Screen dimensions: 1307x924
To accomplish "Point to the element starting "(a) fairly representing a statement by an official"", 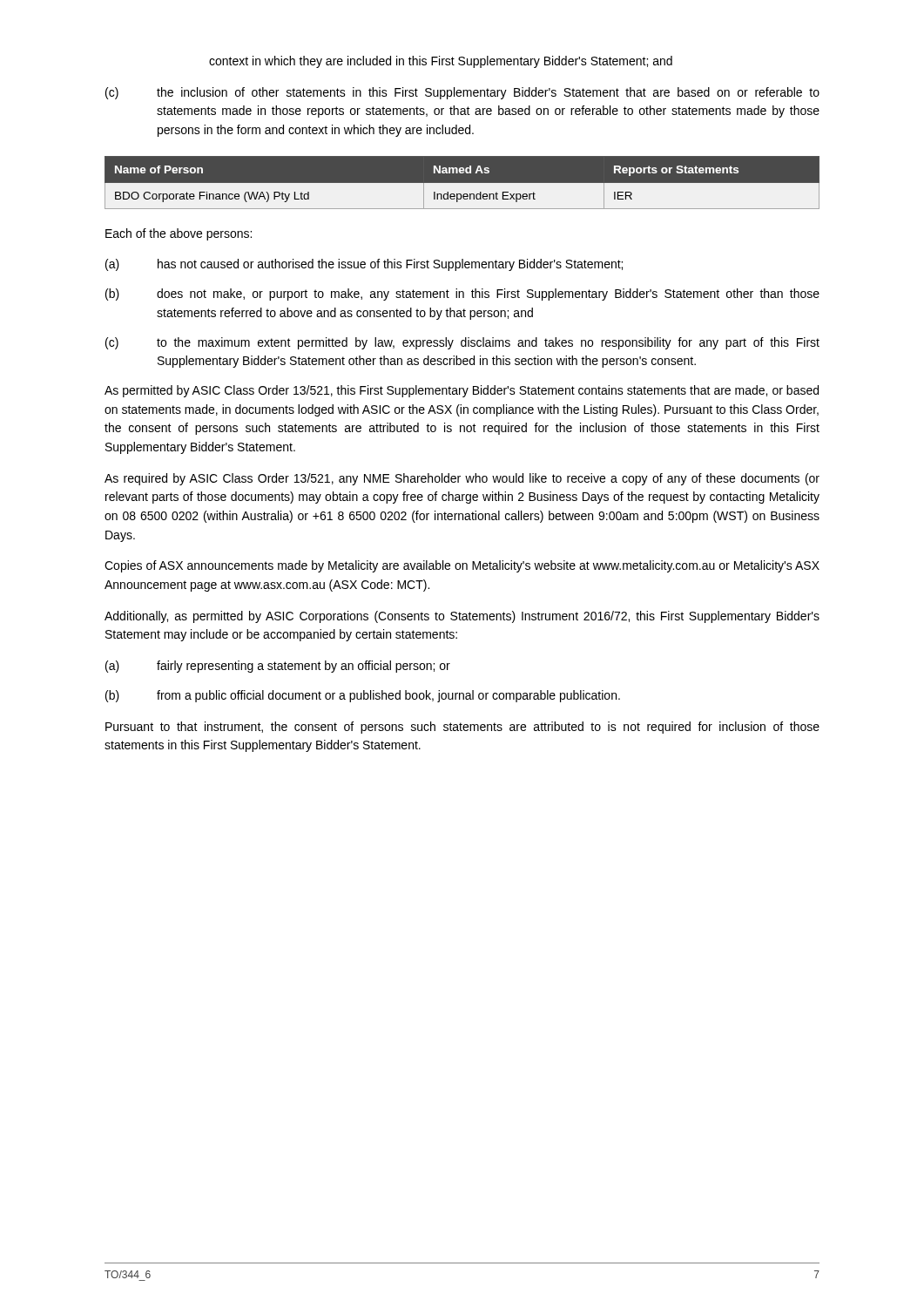I will [x=278, y=667].
